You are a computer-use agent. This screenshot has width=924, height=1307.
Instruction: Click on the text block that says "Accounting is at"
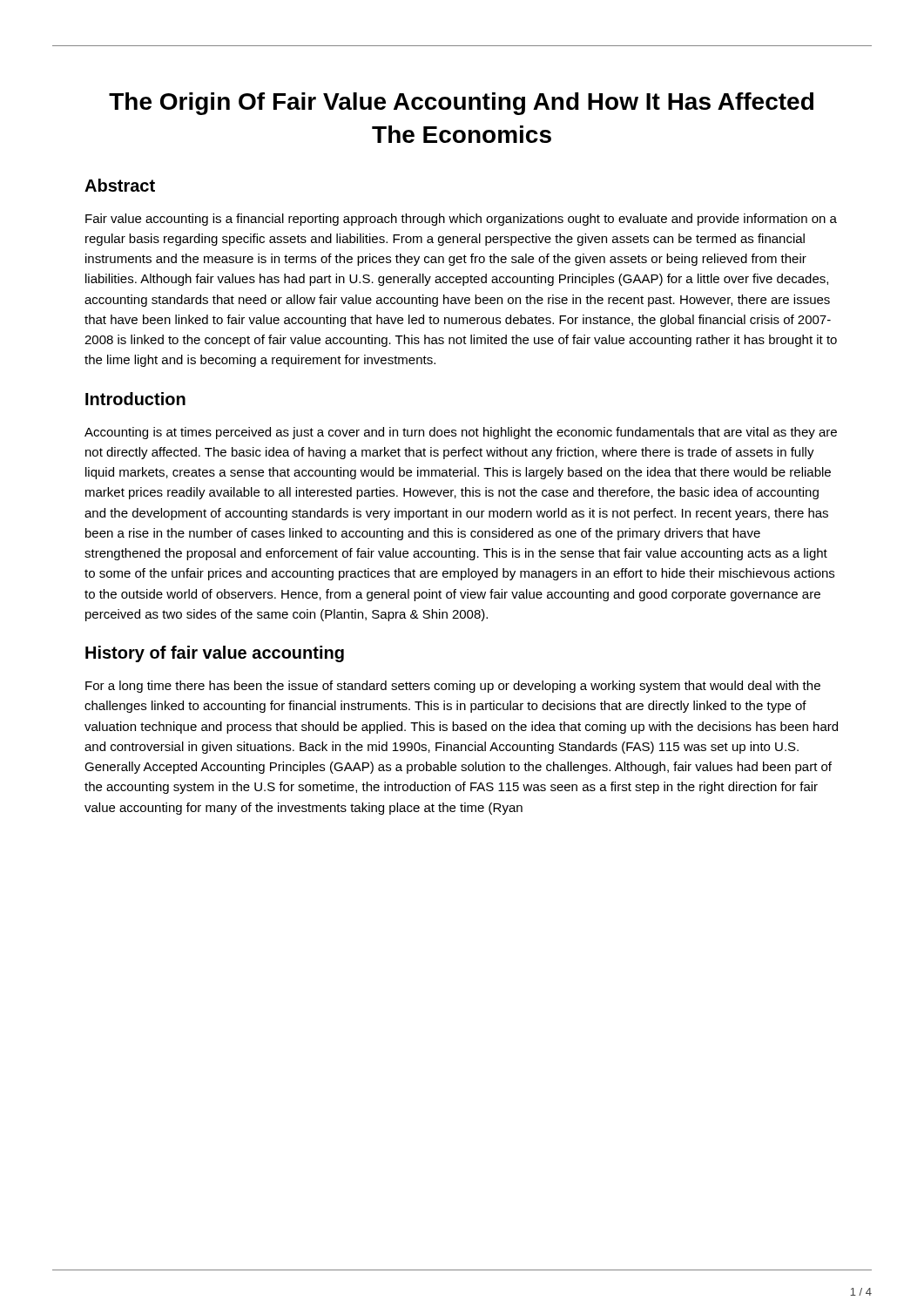point(461,523)
